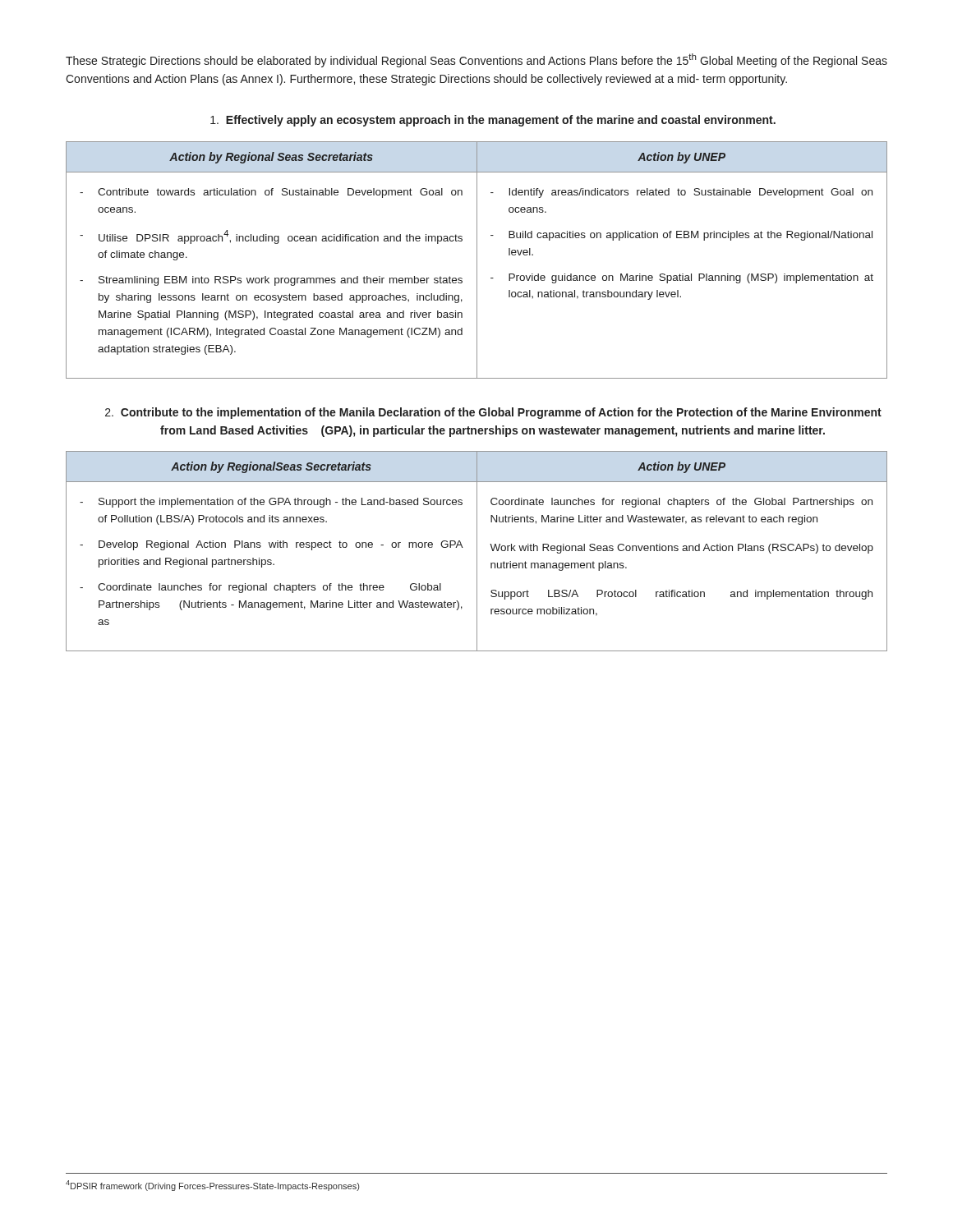Point to the block beginning "Effectively apply an ecosystem"
Screen dimensions: 1232x953
493,120
